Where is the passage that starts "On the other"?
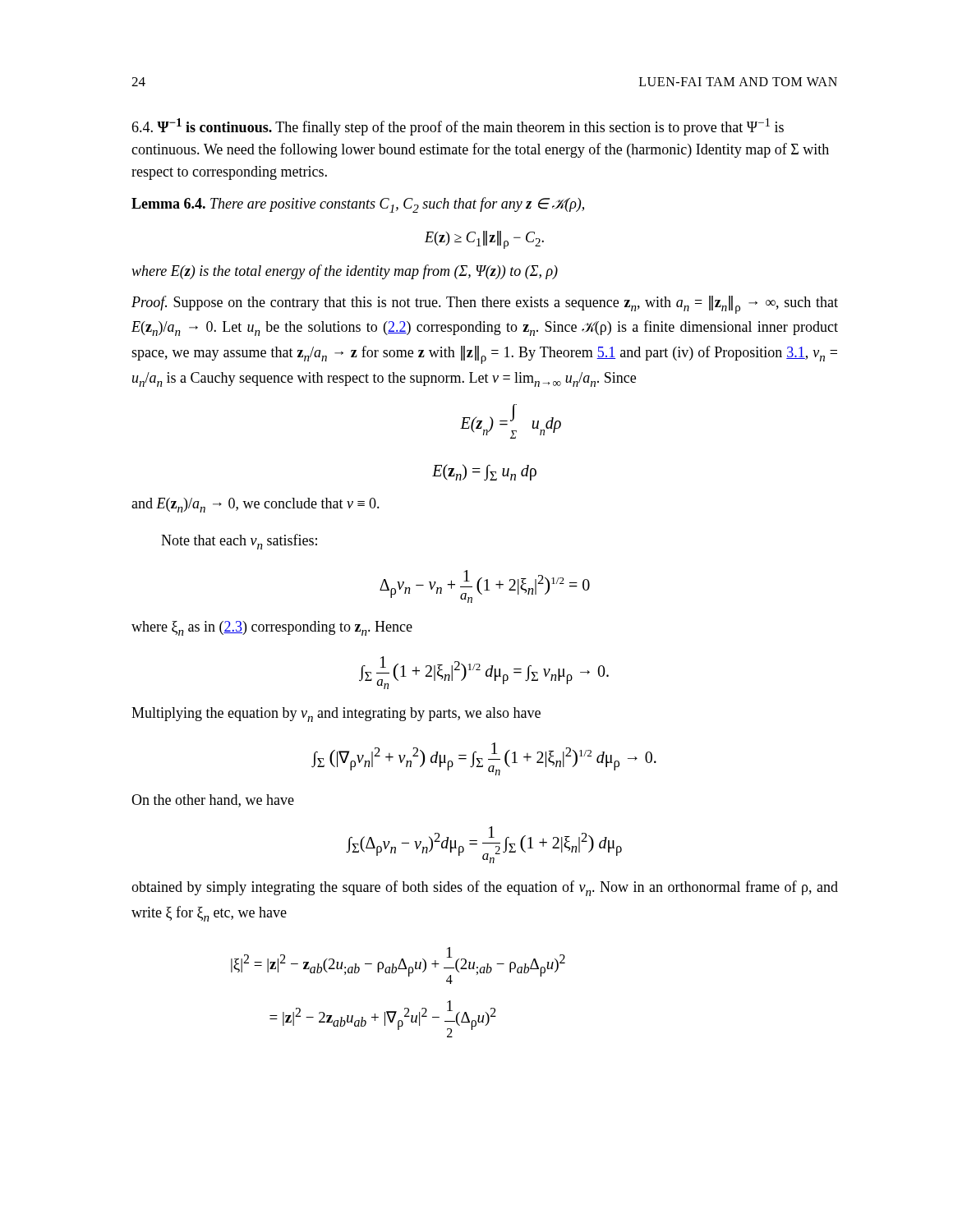 213,800
